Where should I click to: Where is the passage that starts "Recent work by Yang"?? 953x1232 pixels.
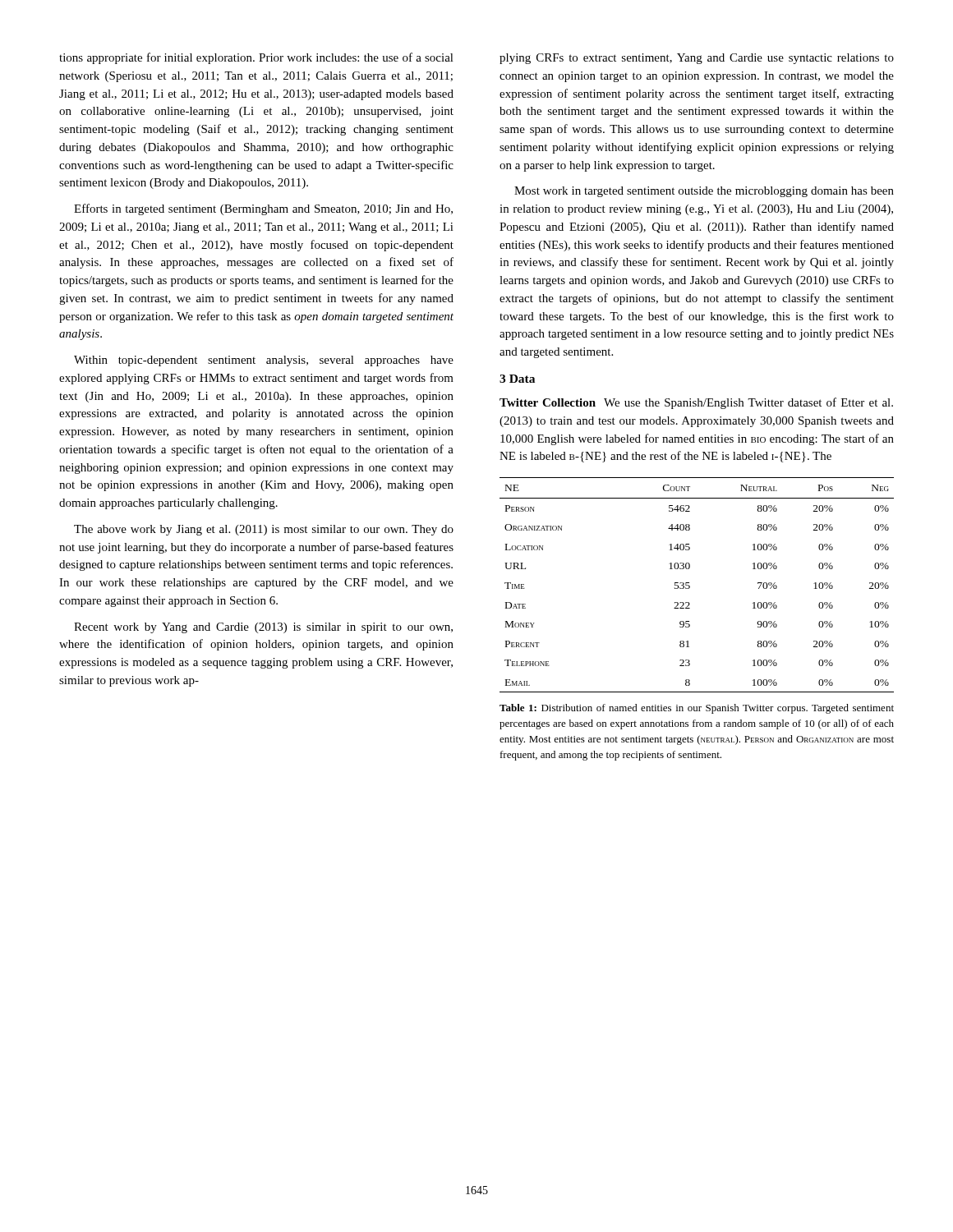pyautogui.click(x=256, y=654)
